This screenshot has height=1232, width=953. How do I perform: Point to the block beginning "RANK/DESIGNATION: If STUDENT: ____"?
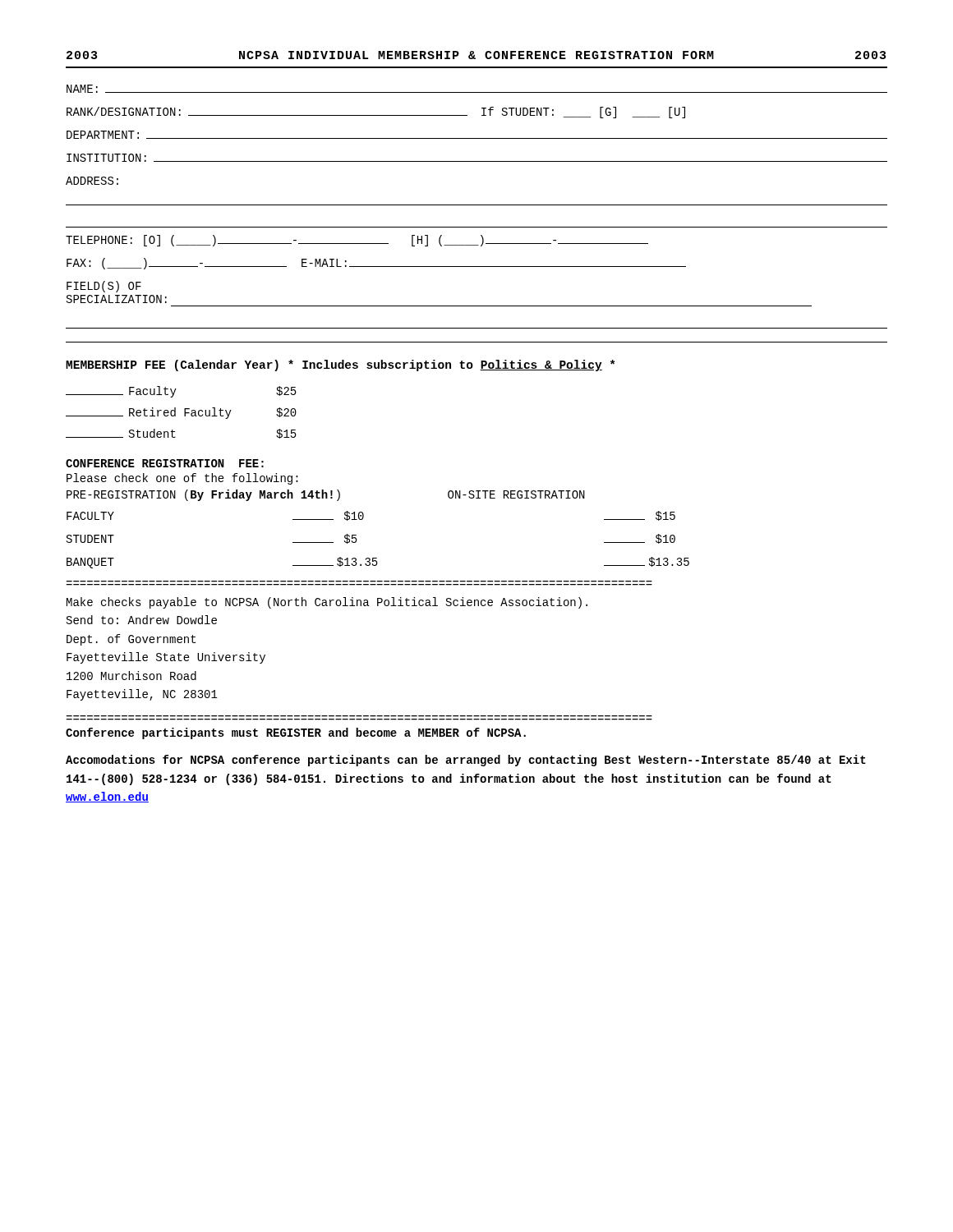[x=377, y=113]
